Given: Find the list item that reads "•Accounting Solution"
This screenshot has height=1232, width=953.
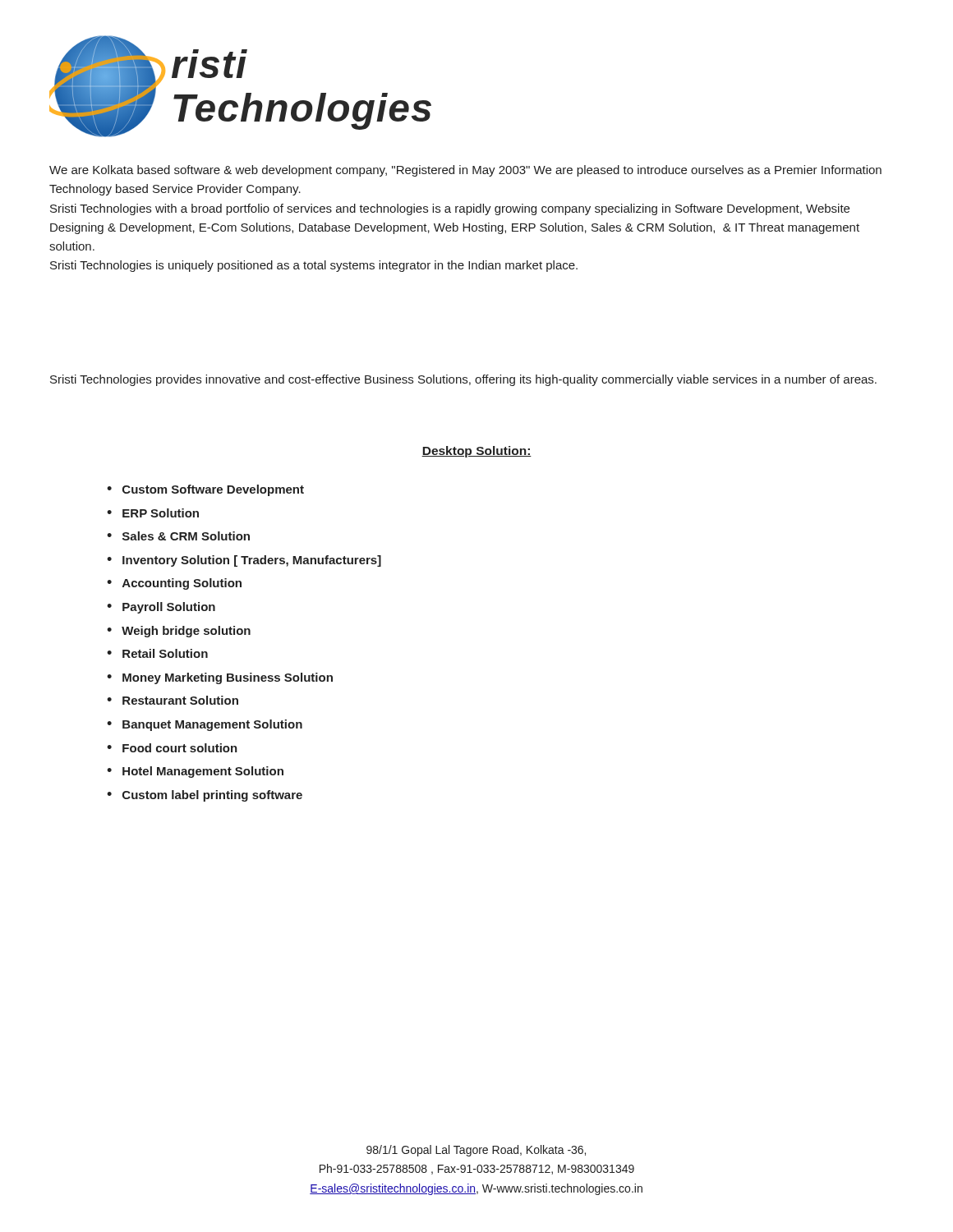Looking at the screenshot, I should click(x=175, y=583).
